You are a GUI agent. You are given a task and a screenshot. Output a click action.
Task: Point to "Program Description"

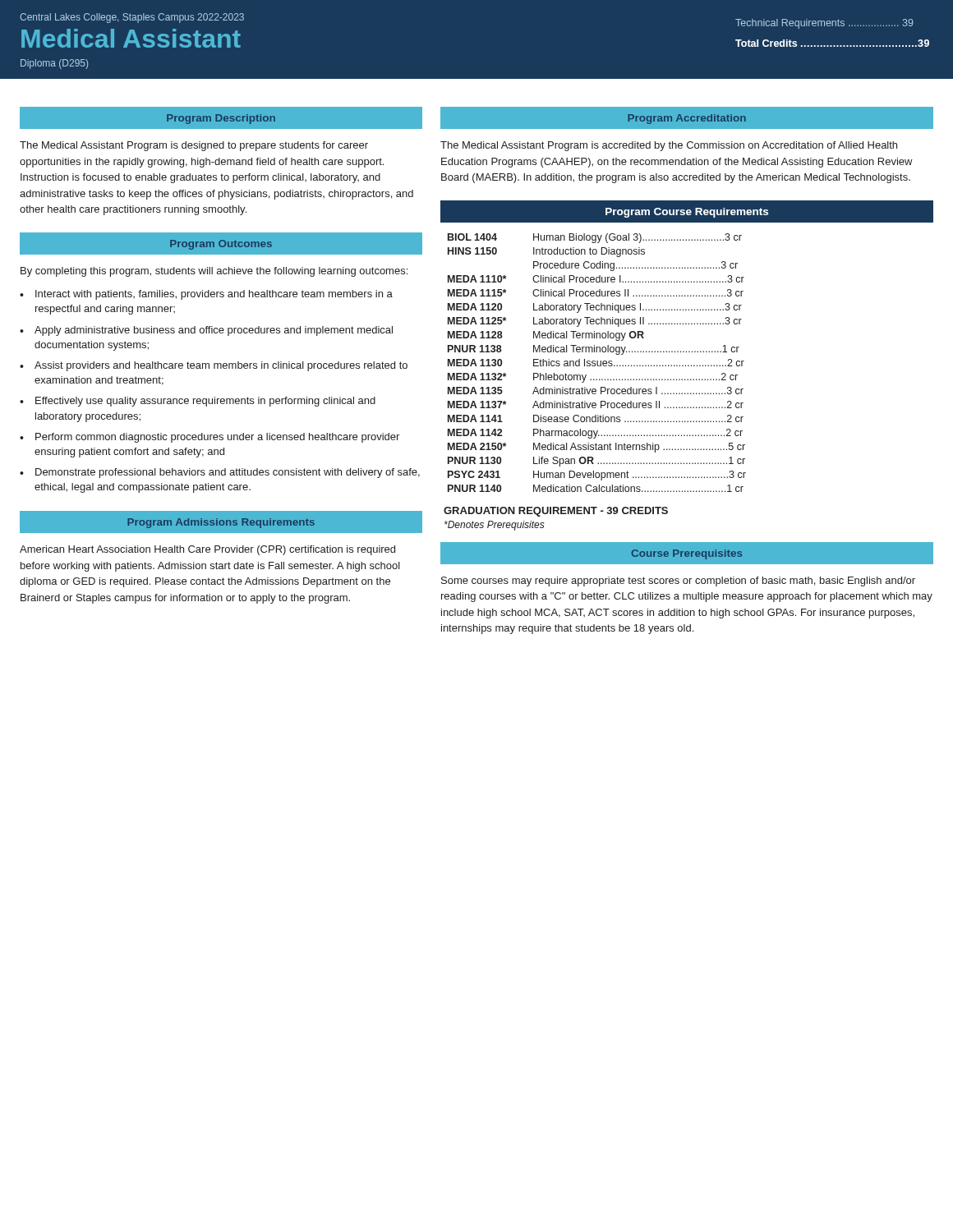click(221, 118)
